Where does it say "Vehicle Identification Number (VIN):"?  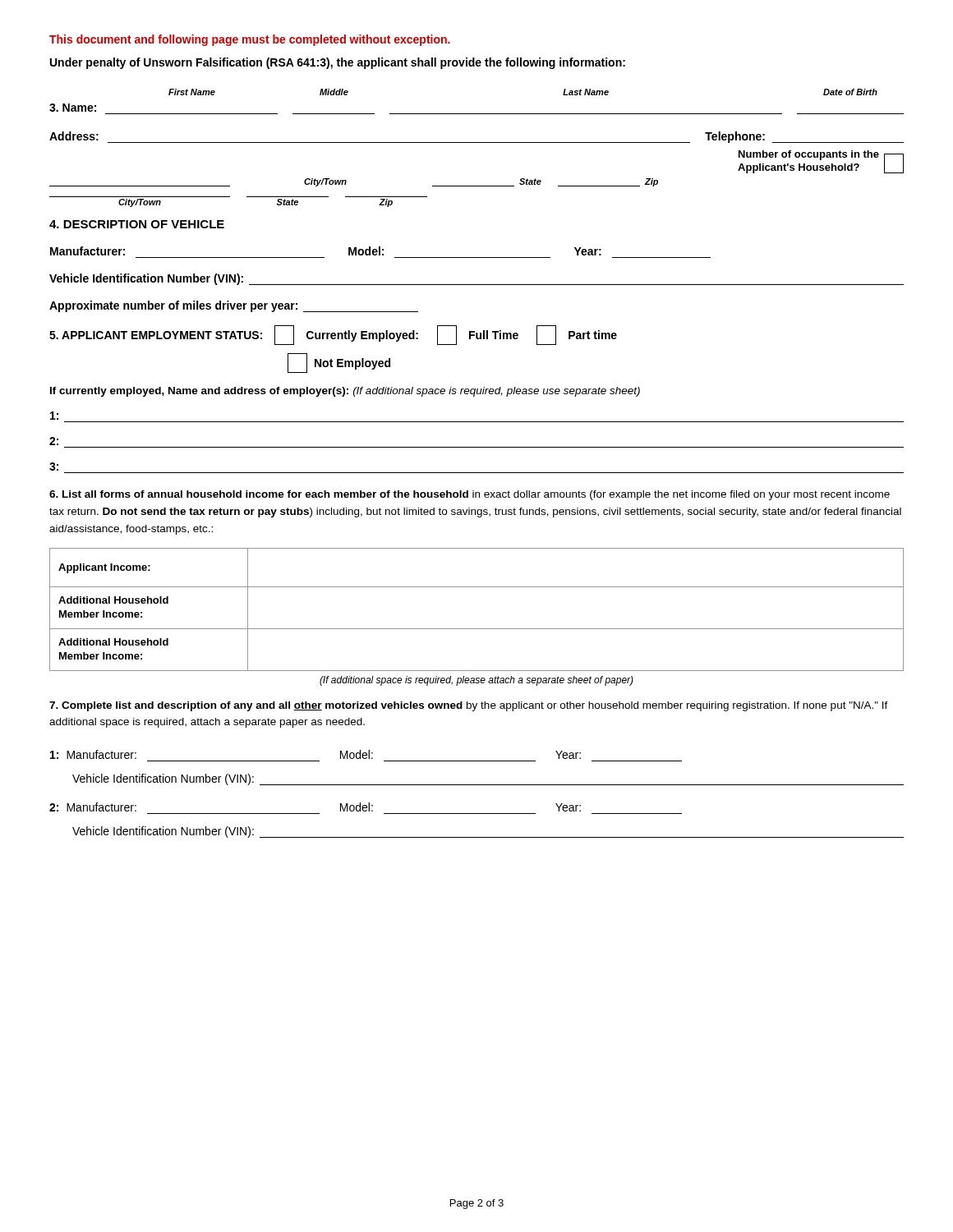pos(476,277)
